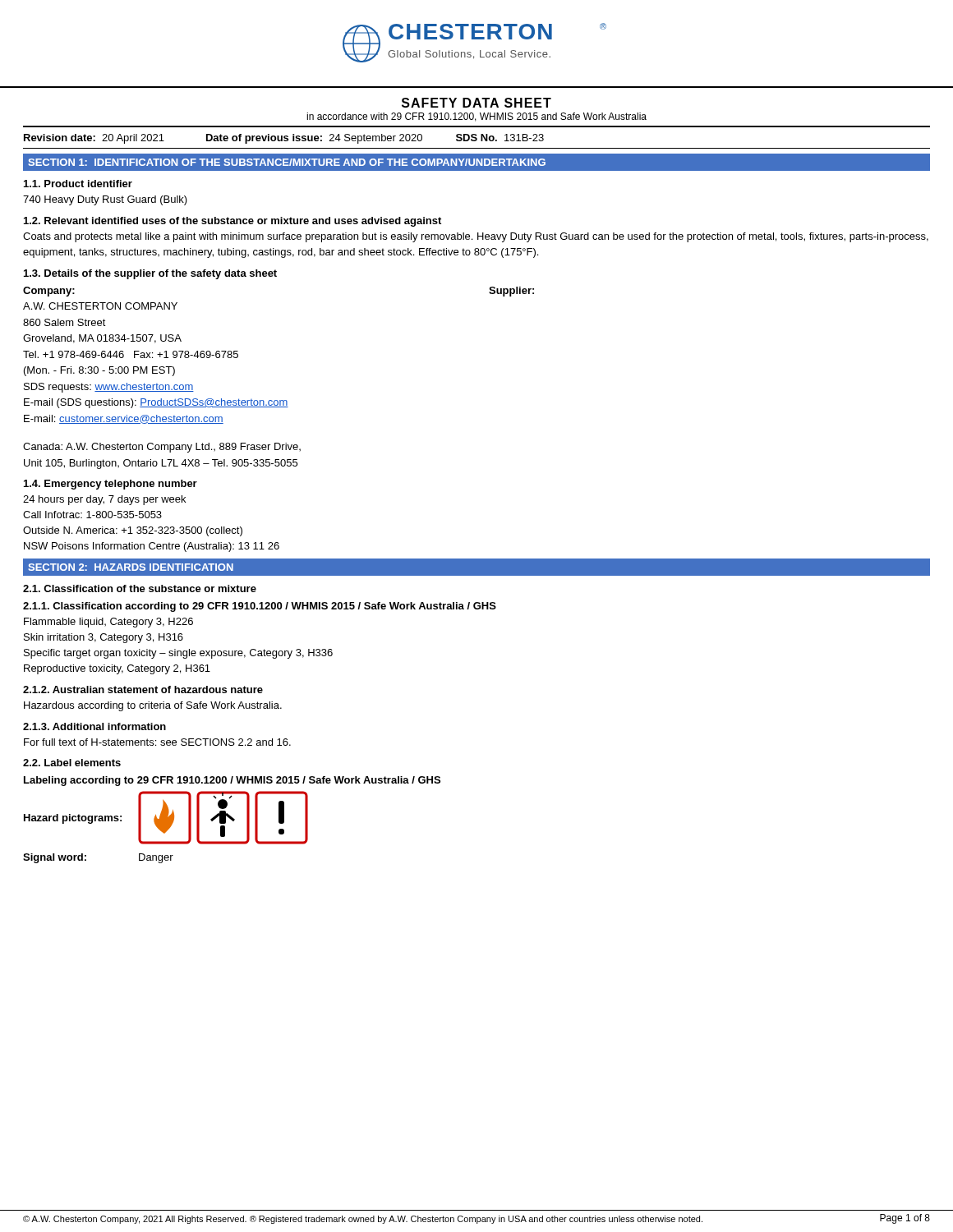The height and width of the screenshot is (1232, 953).
Task: Point to the block starting "Revision date: 20 April 2021"
Action: (x=283, y=138)
